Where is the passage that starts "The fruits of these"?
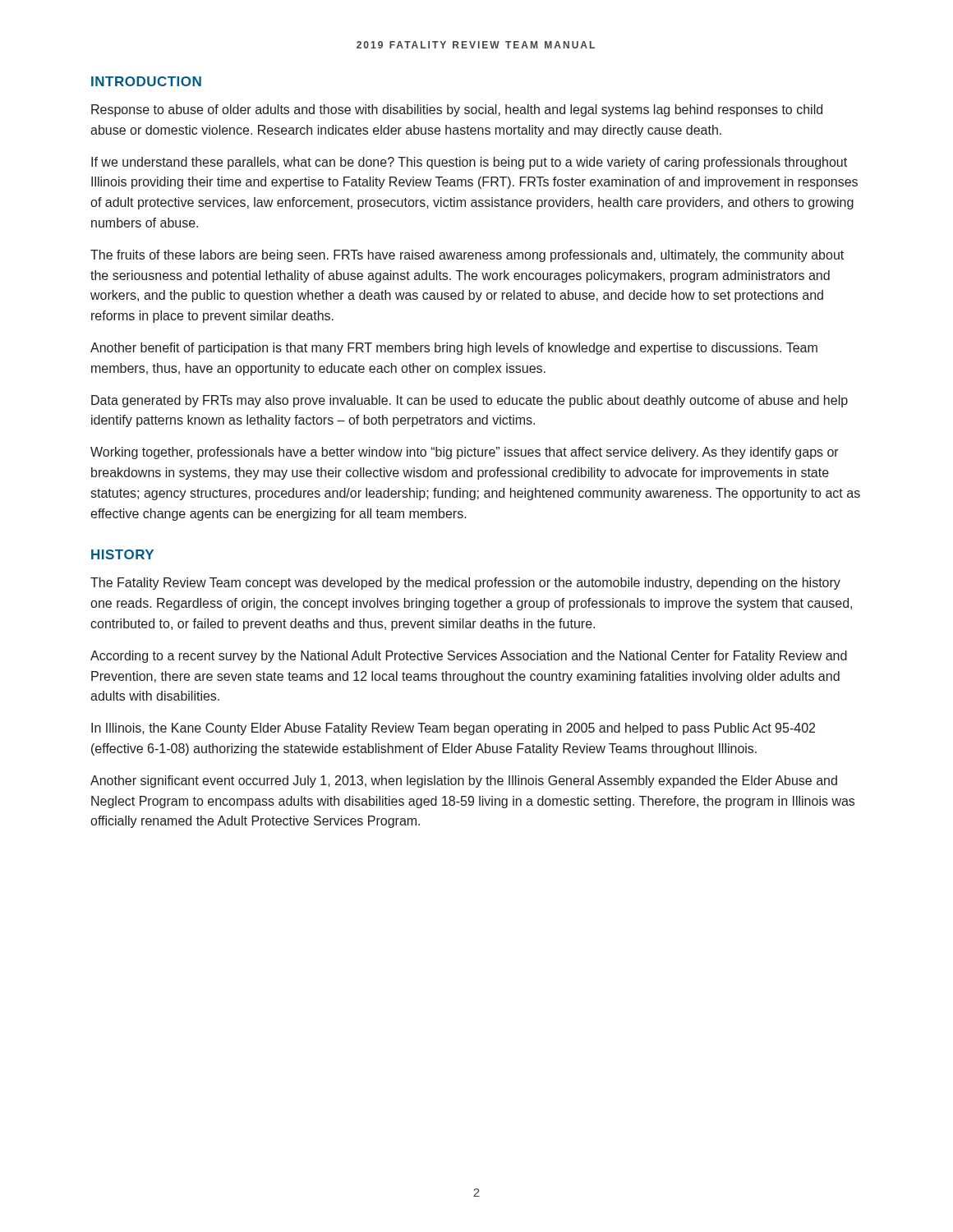The width and height of the screenshot is (953, 1232). pos(467,285)
